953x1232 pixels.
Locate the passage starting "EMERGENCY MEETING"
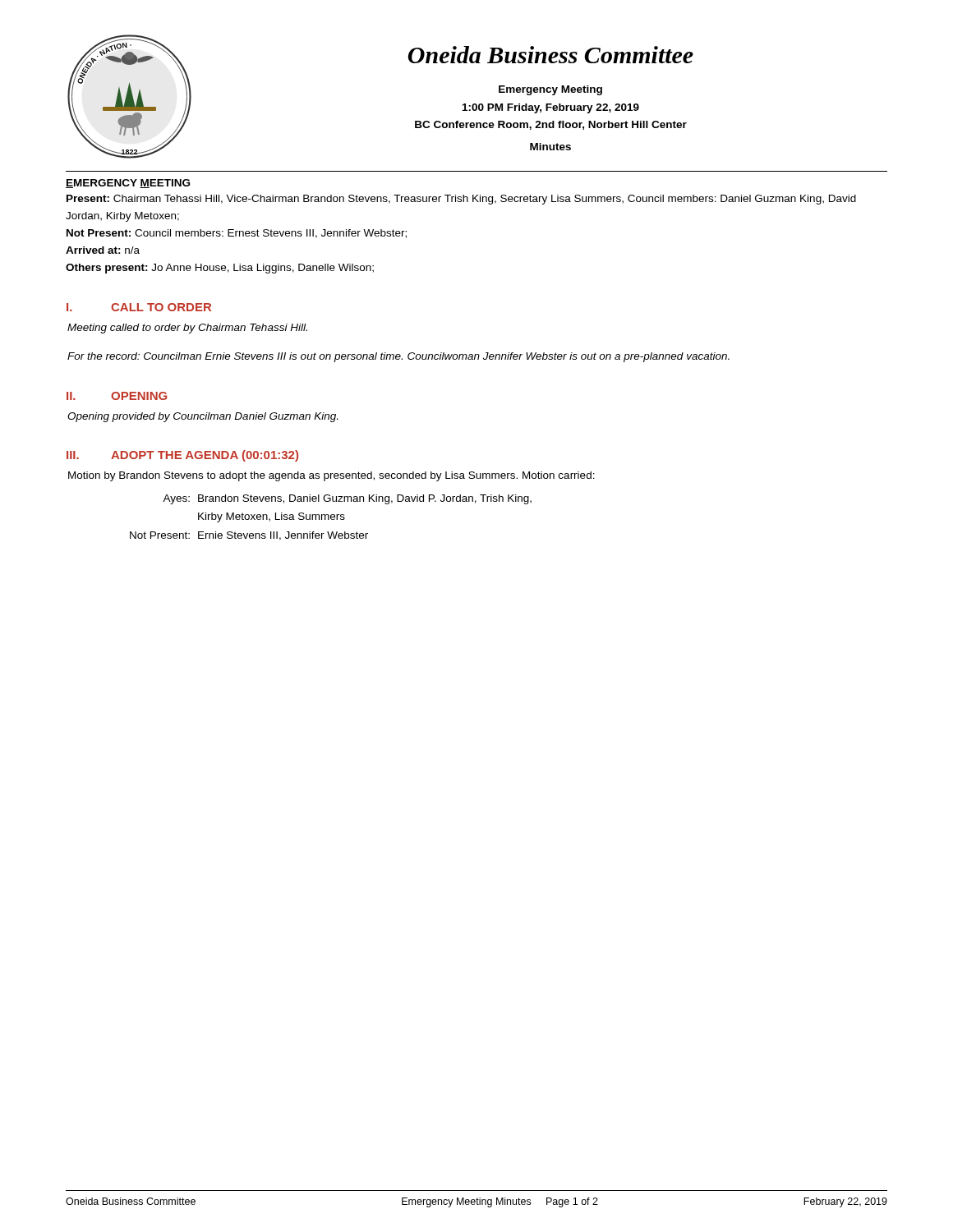coord(128,183)
